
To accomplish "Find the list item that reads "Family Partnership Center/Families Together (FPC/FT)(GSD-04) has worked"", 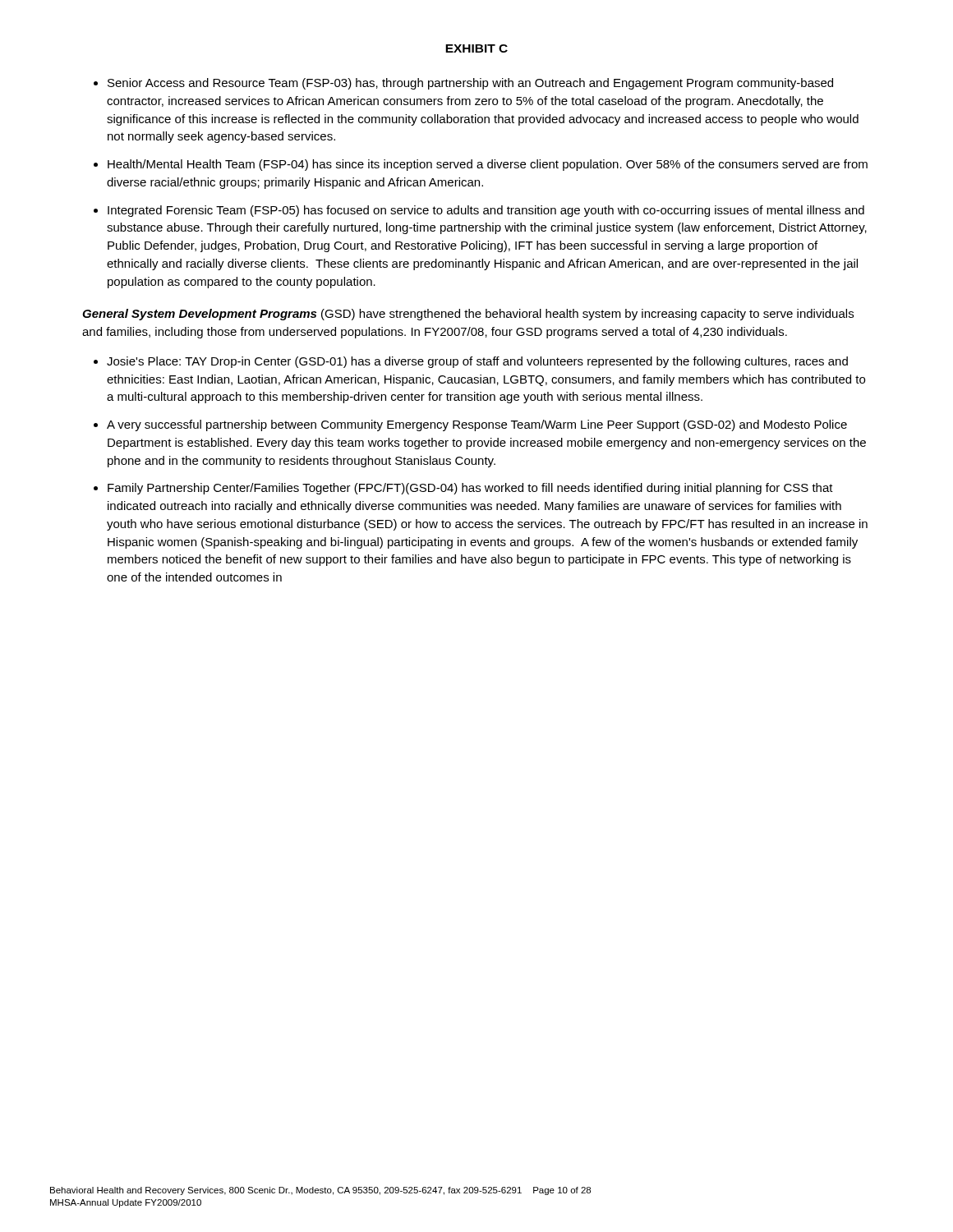I will pos(487,532).
